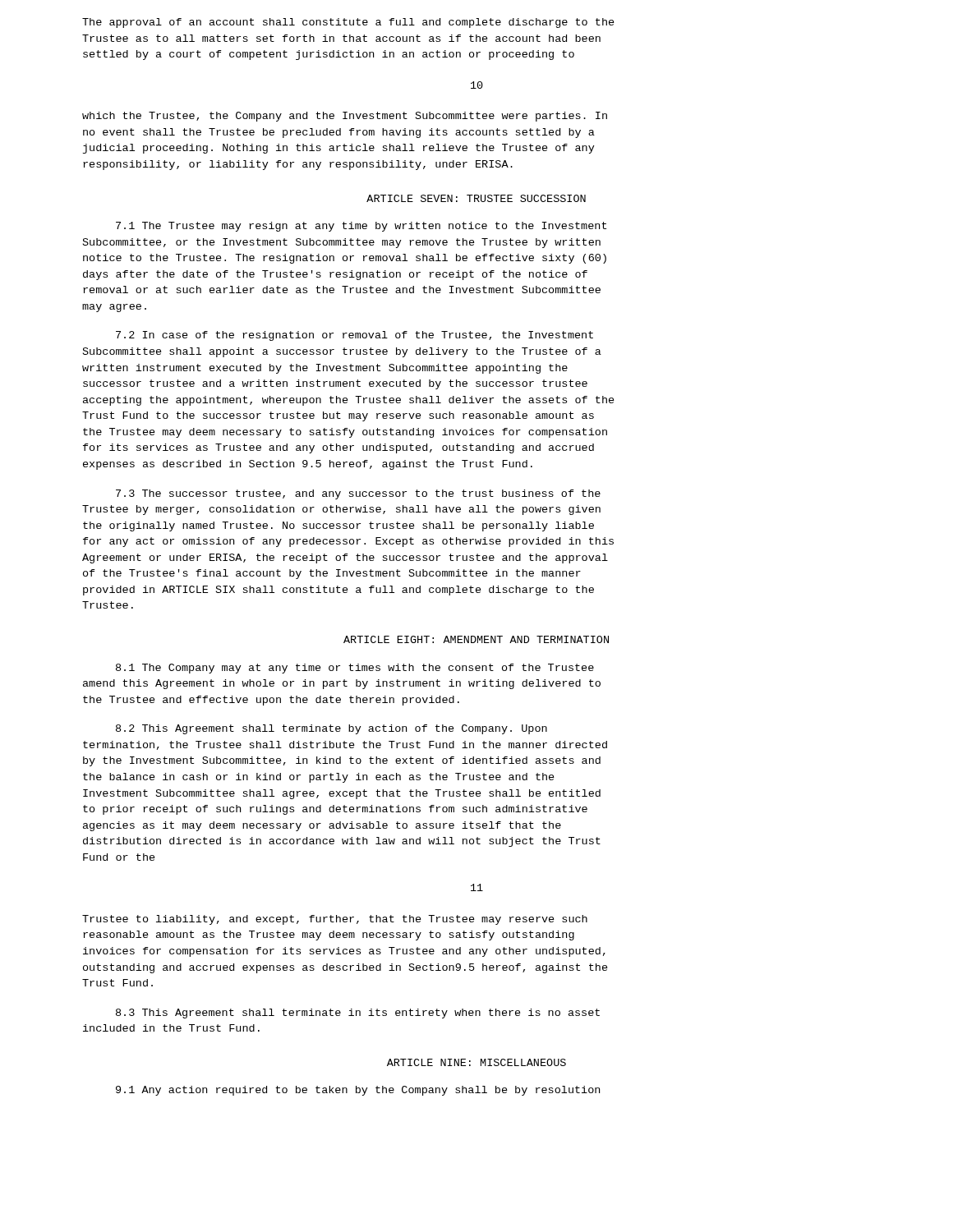Point to the element starting "ARTICLE EIGHT: AMENDMENT AND TERMINATION"
The image size is (953, 1232).
point(476,640)
